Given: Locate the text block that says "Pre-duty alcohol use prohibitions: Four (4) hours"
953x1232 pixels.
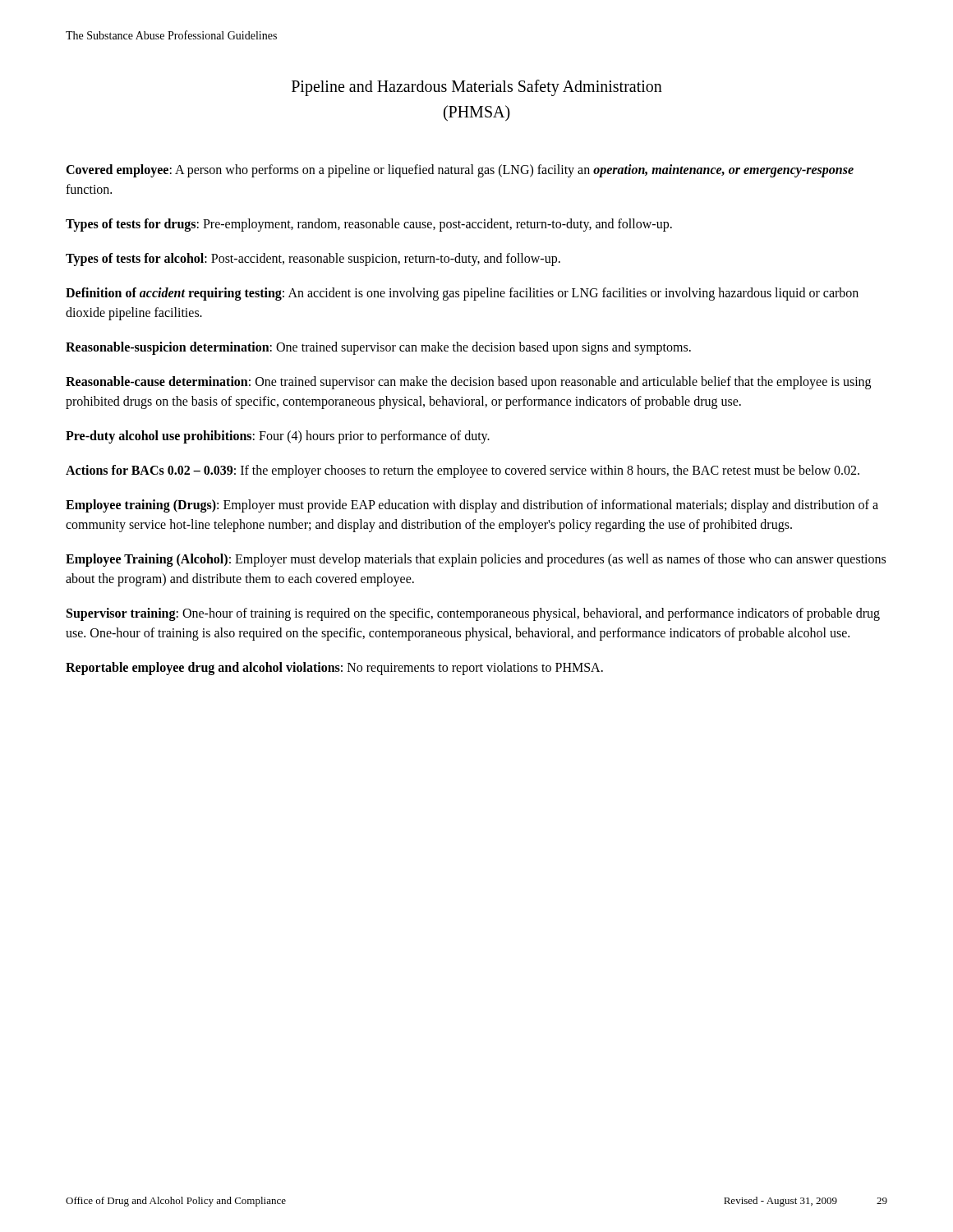Looking at the screenshot, I should [278, 436].
